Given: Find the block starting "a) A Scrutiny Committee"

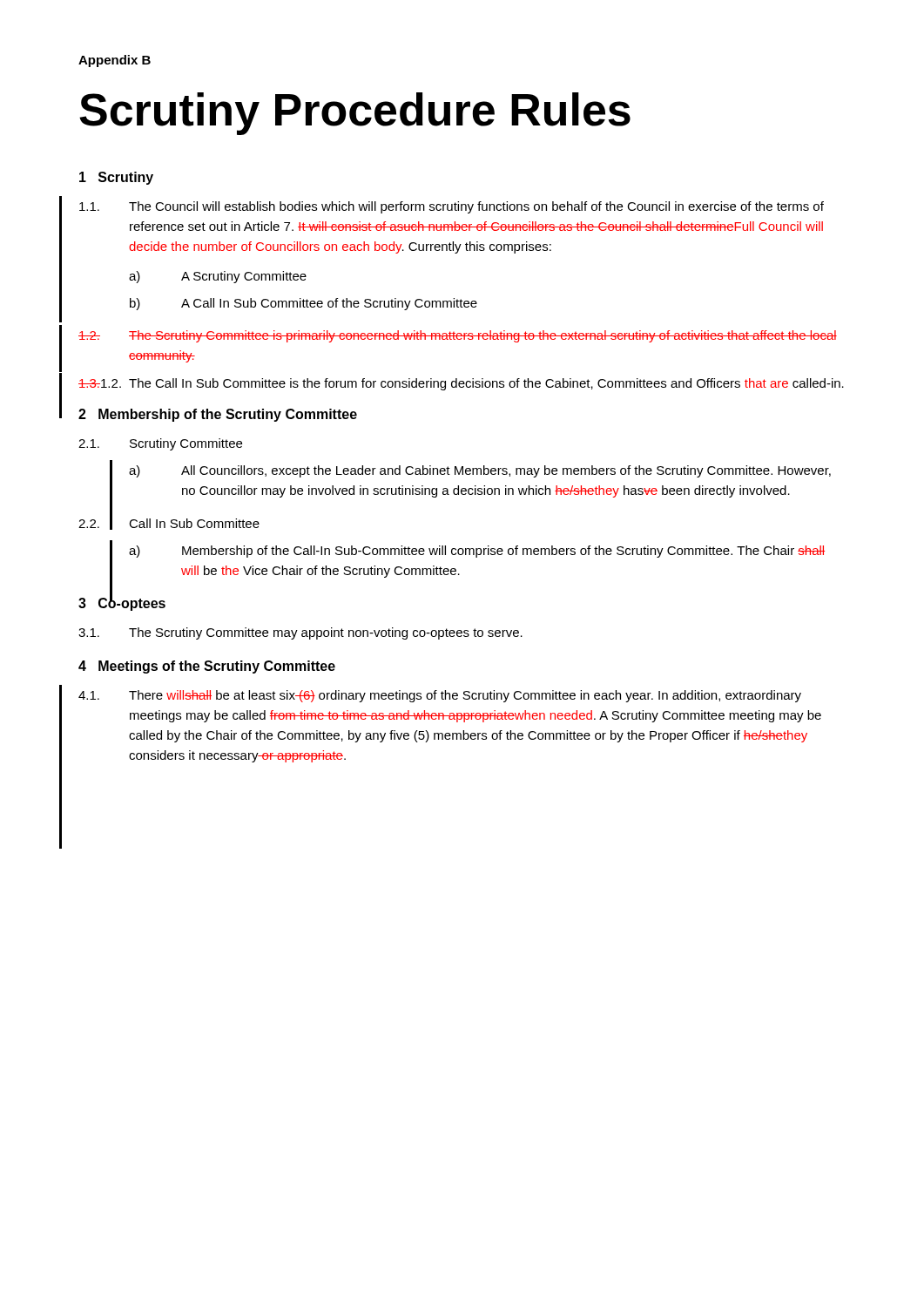Looking at the screenshot, I should click(218, 275).
